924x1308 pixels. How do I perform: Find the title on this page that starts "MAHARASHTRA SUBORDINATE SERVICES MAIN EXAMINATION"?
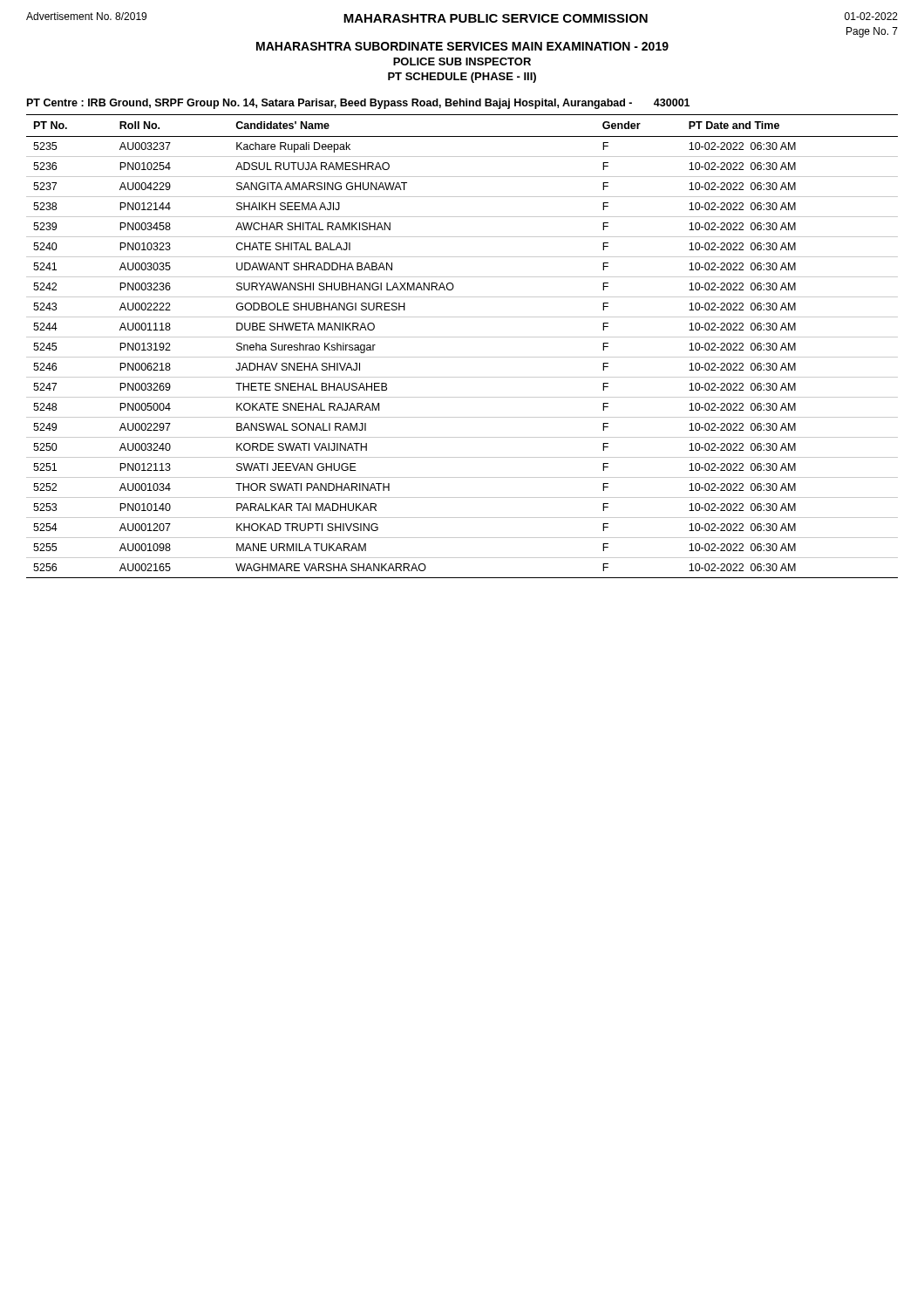[x=462, y=46]
